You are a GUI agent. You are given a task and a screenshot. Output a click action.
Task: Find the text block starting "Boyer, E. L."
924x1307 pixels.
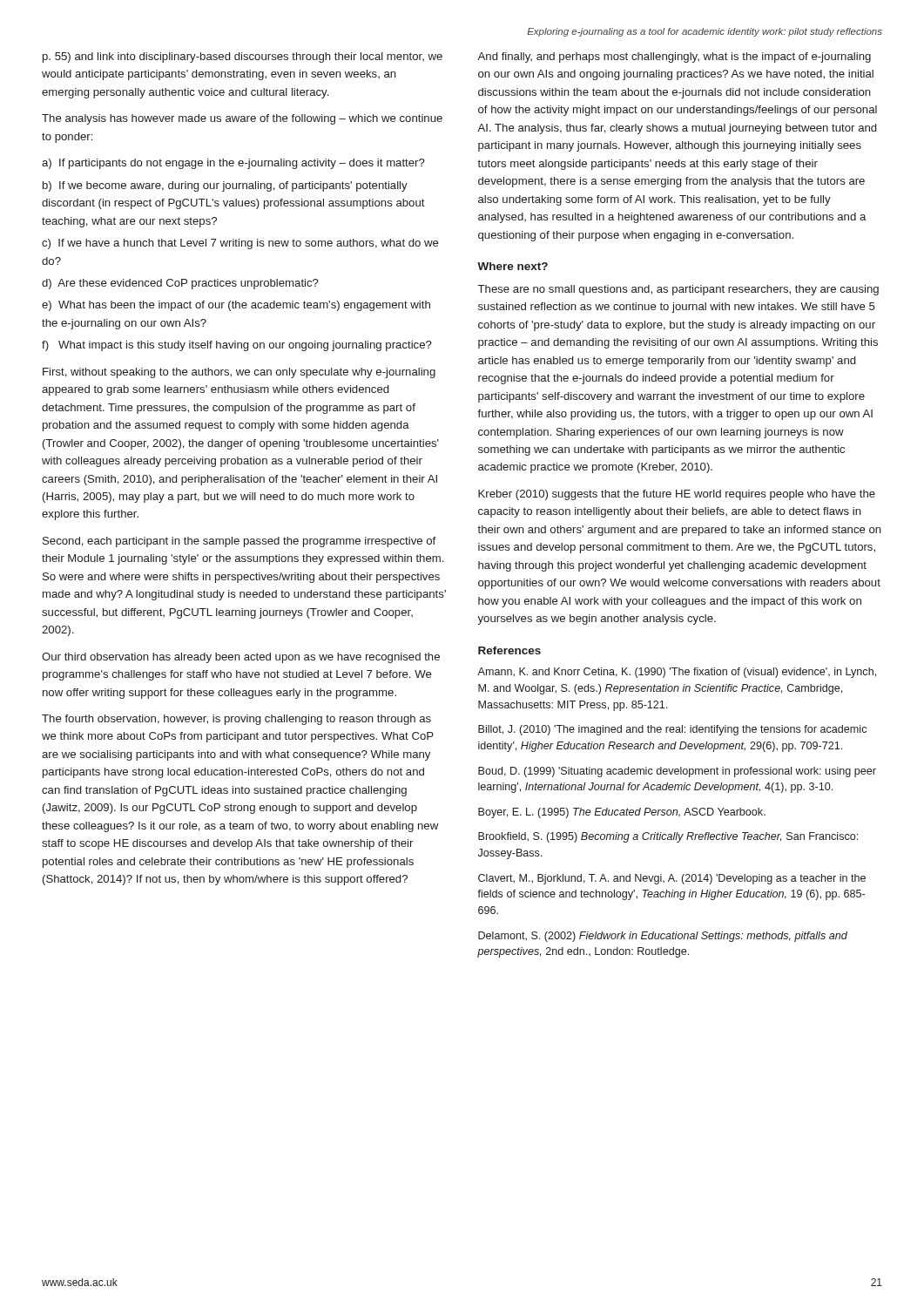[680, 812]
